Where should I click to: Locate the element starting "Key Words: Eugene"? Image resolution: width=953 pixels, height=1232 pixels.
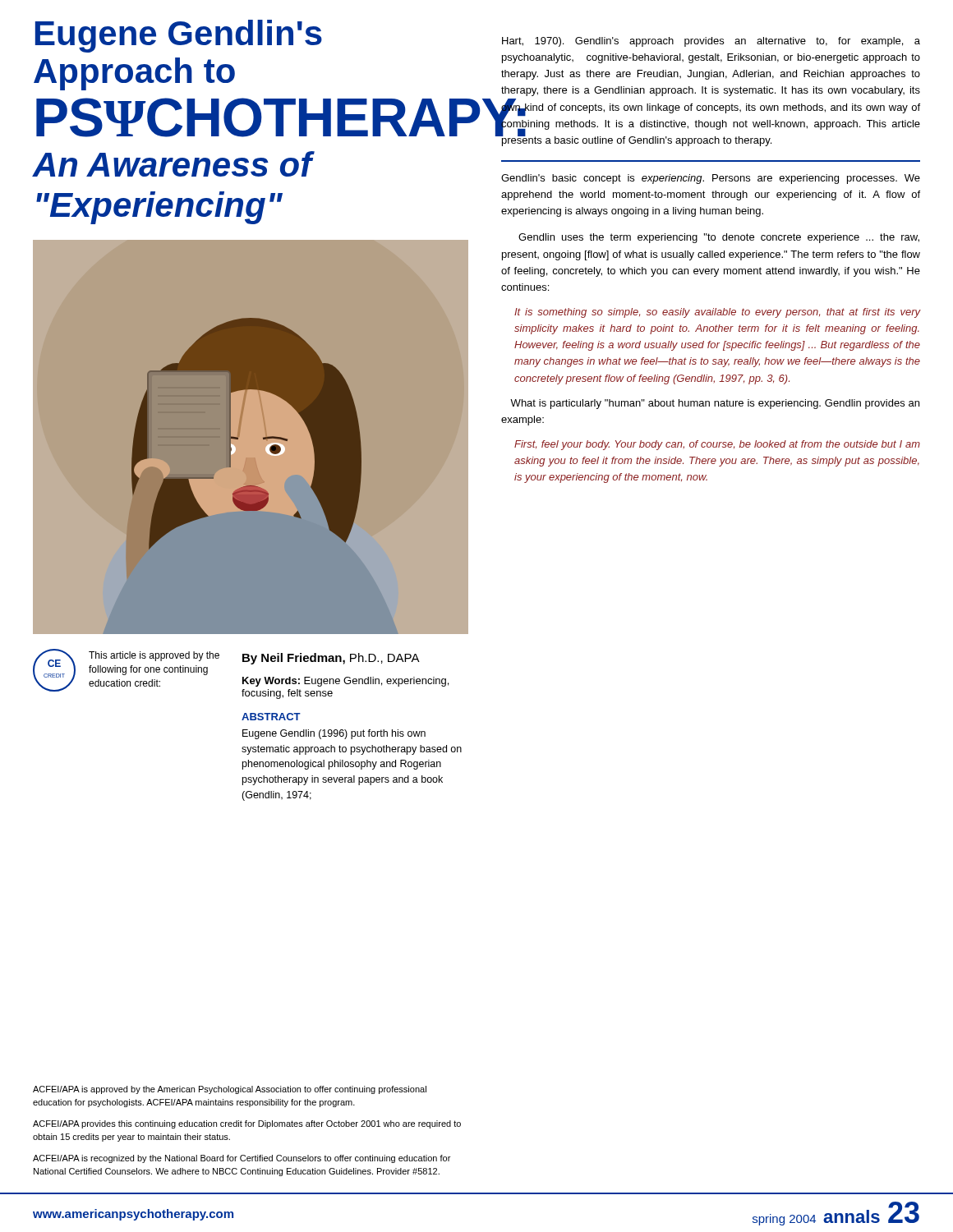346,687
